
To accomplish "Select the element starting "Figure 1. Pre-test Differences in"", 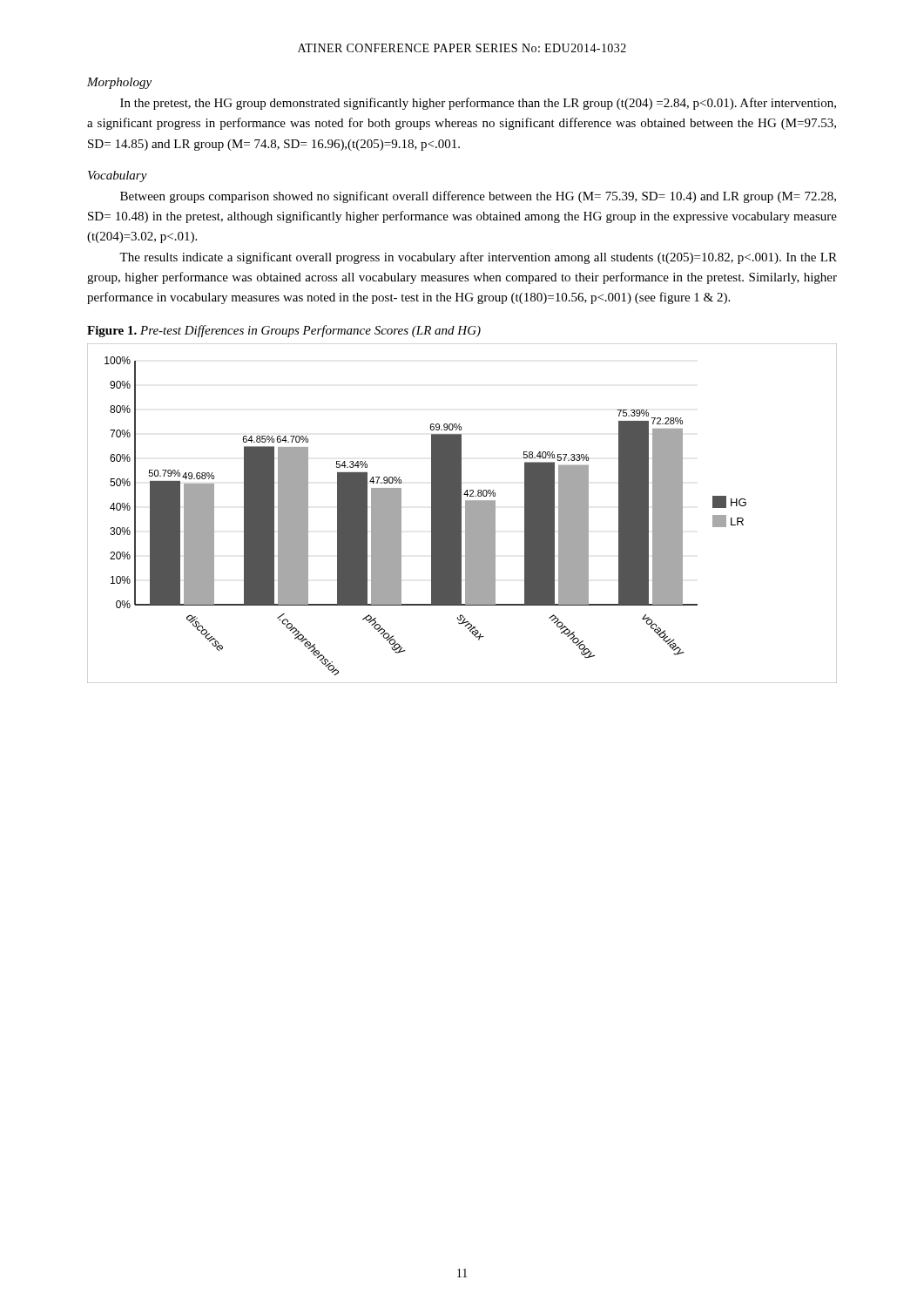I will (284, 330).
